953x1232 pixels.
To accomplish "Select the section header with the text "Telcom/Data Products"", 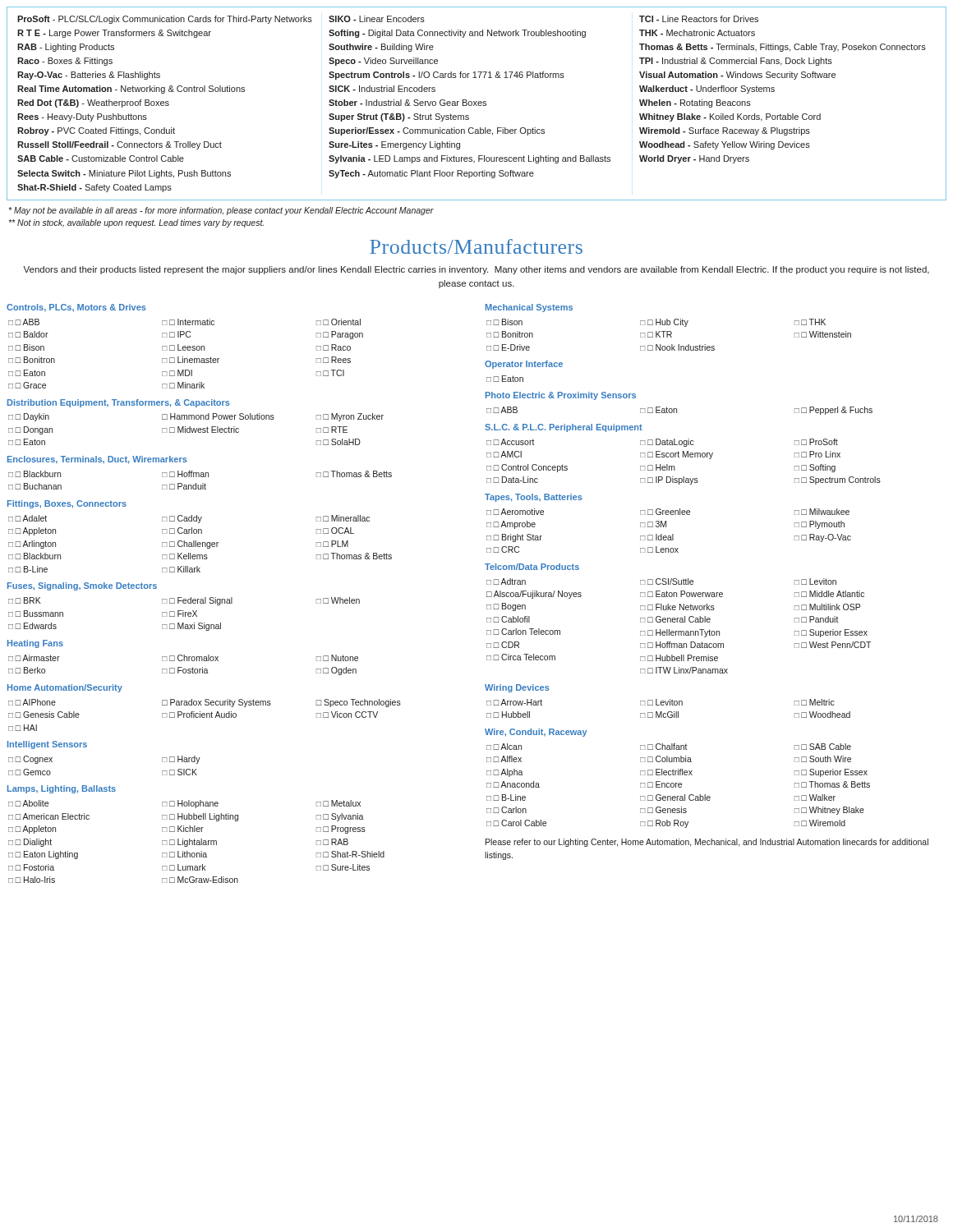I will (532, 567).
